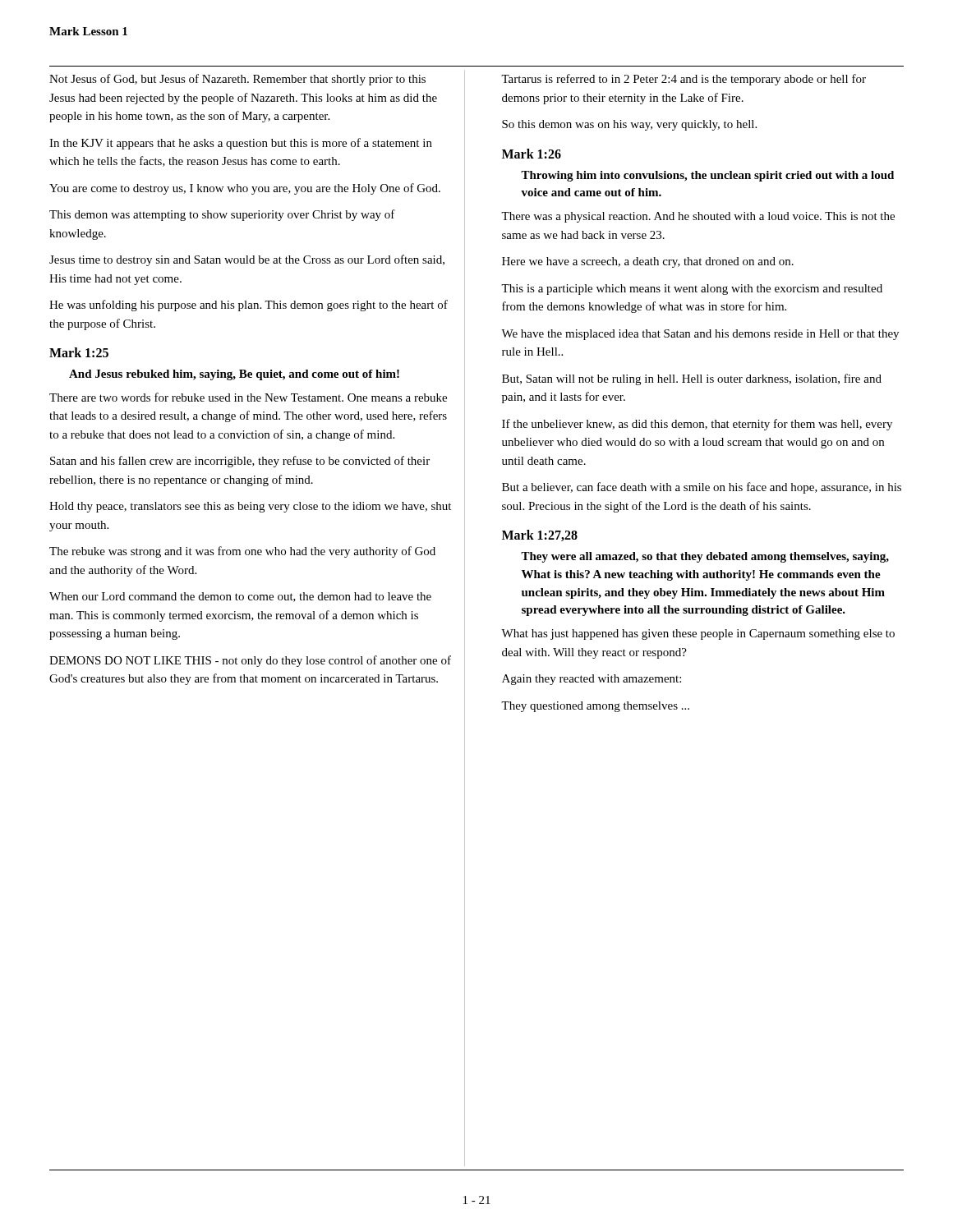Navigate to the text starting "We have the misplaced idea that Satan and"

point(700,342)
